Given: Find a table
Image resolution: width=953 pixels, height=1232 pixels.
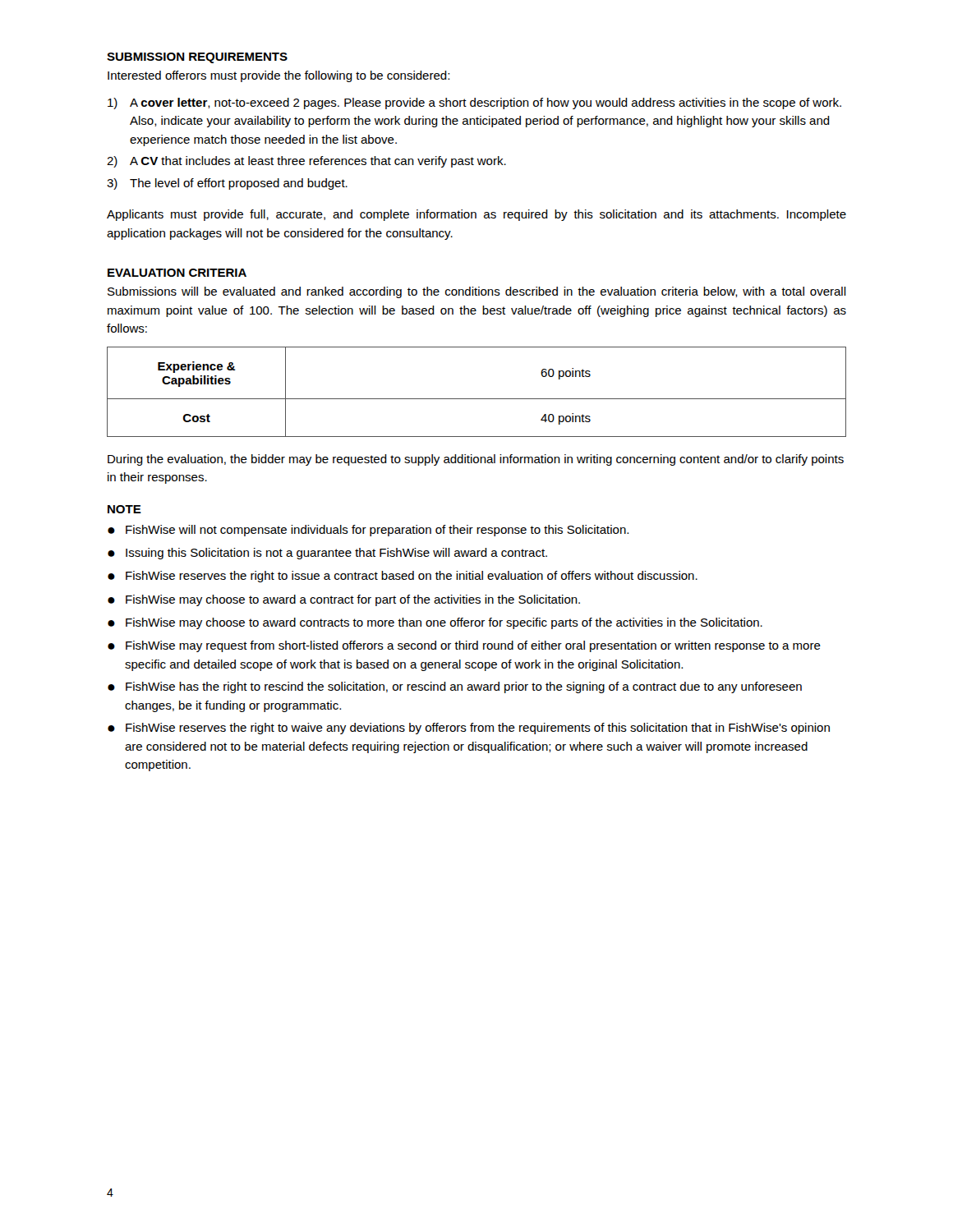Looking at the screenshot, I should (x=476, y=391).
